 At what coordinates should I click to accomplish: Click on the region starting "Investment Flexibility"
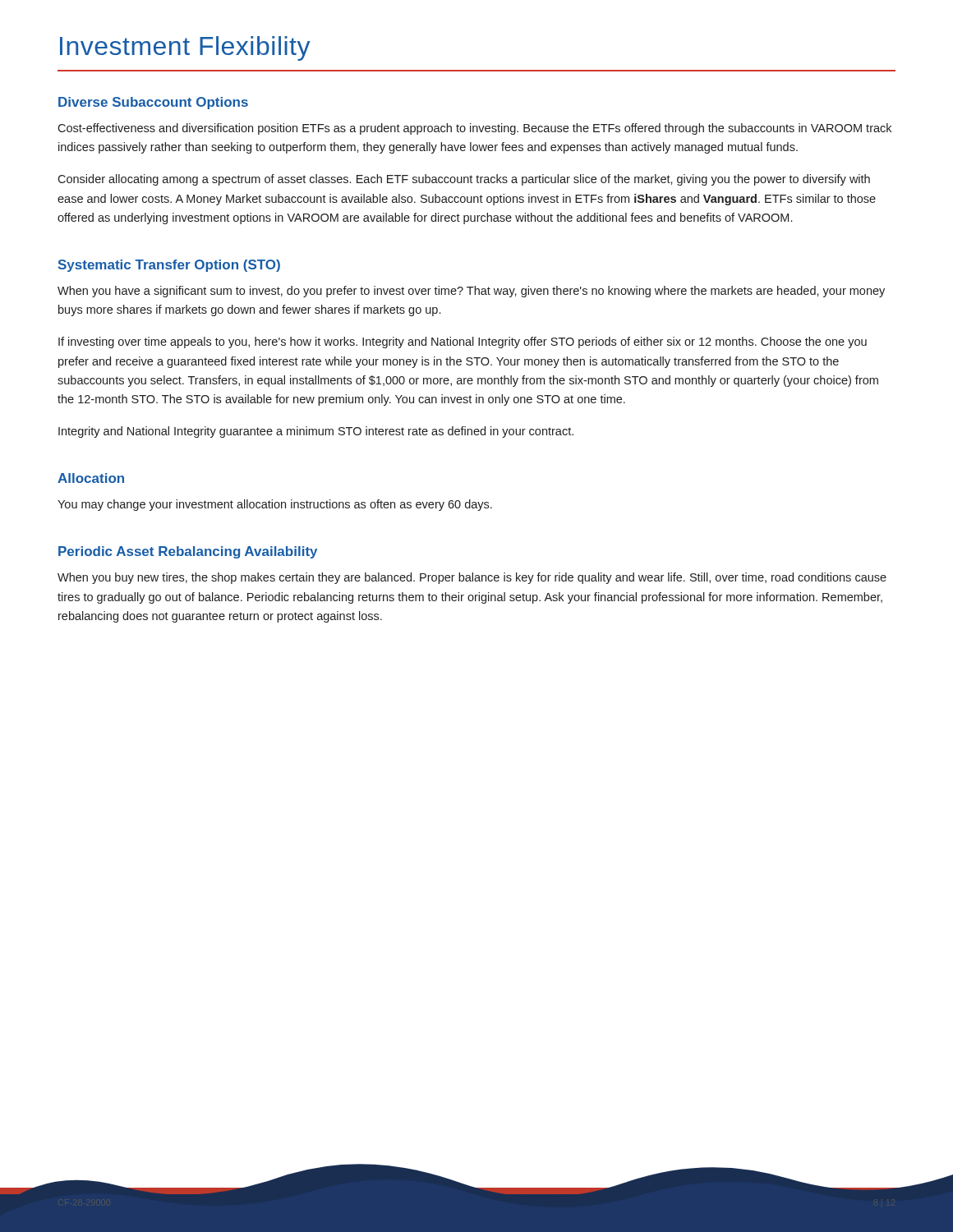point(185,48)
